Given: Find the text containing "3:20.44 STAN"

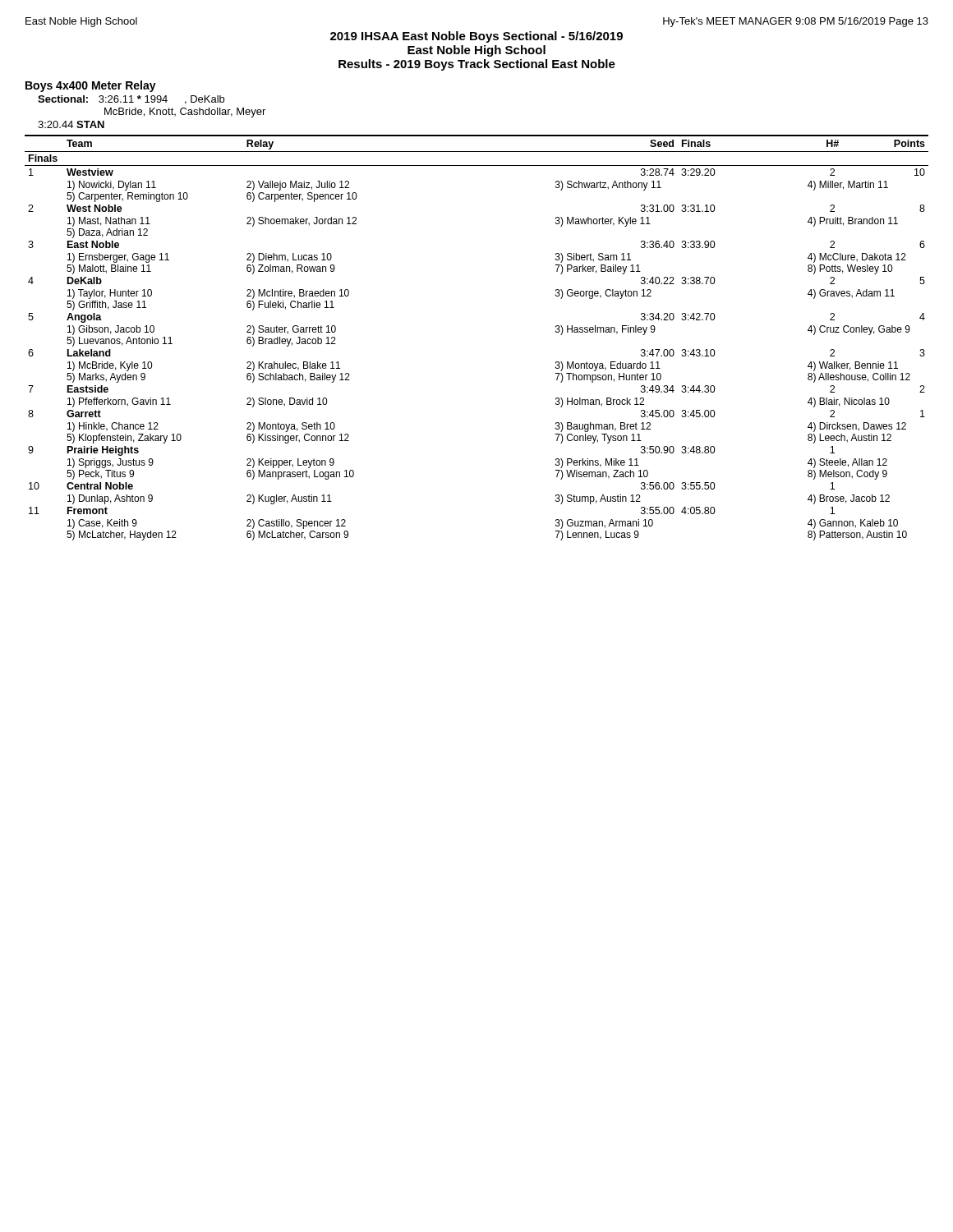Looking at the screenshot, I should point(71,124).
